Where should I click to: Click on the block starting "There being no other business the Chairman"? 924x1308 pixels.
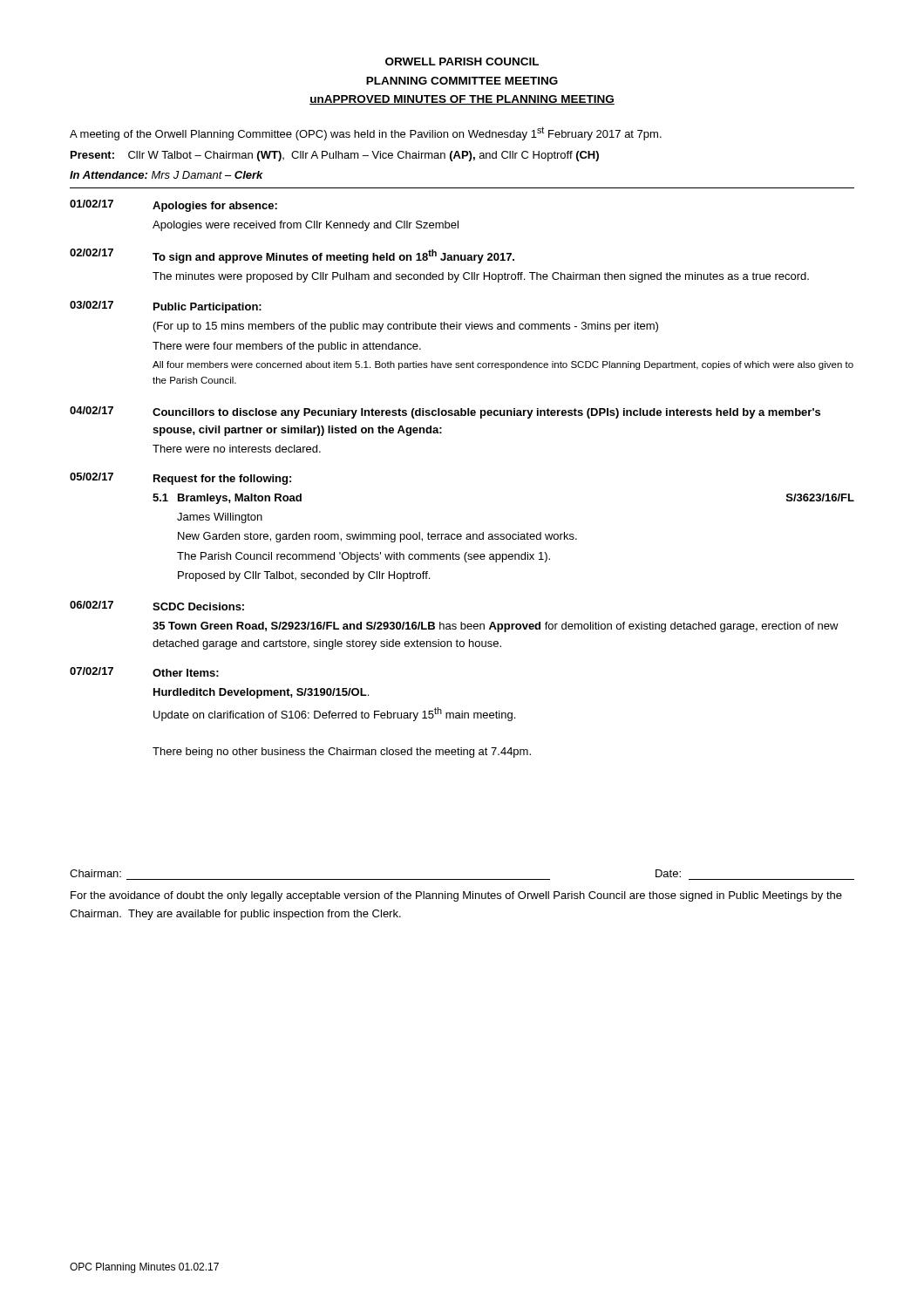click(342, 751)
